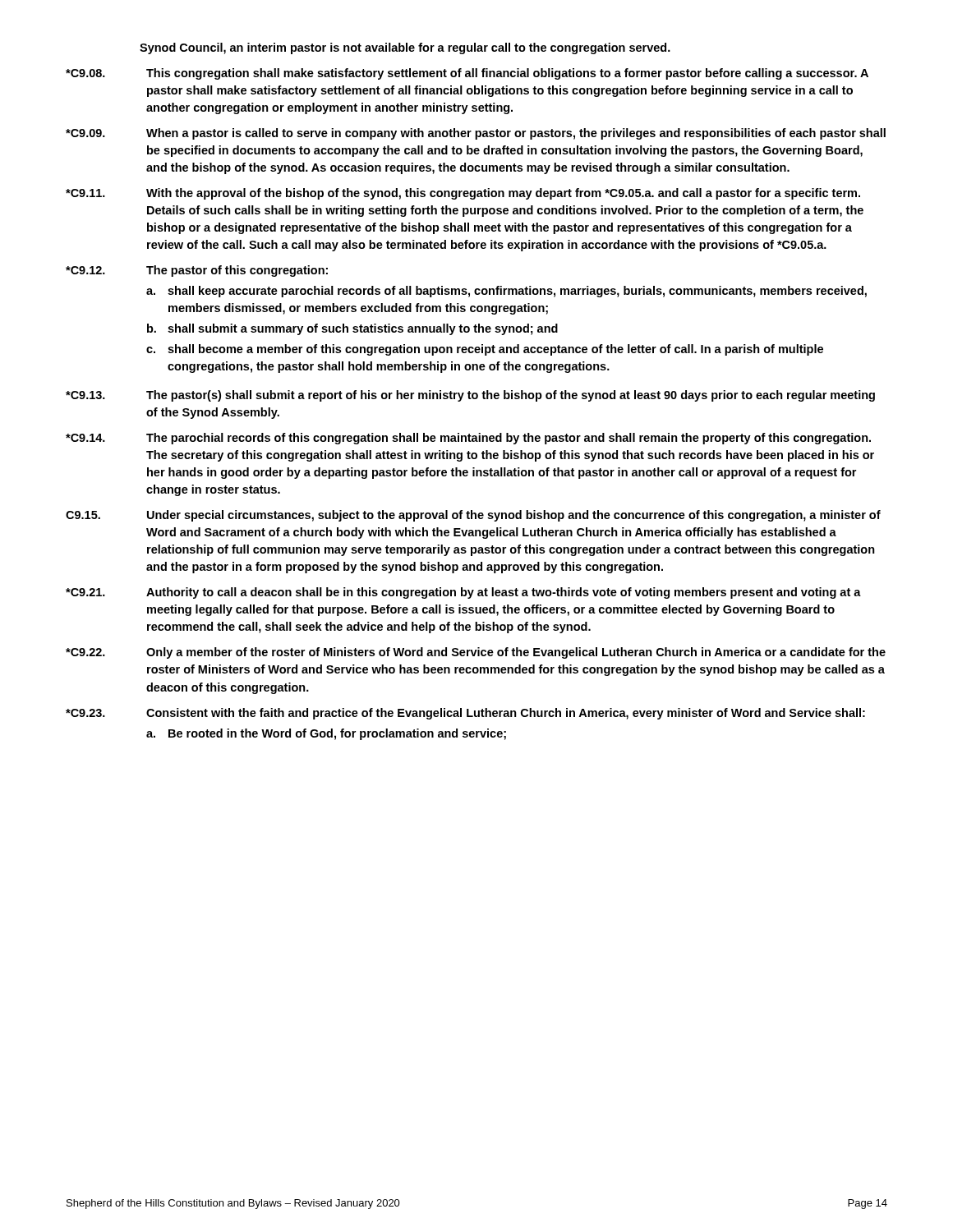The height and width of the screenshot is (1232, 953).
Task: Where is the passage that starts "*C9.09. When a pastor is called to"?
Action: [476, 151]
